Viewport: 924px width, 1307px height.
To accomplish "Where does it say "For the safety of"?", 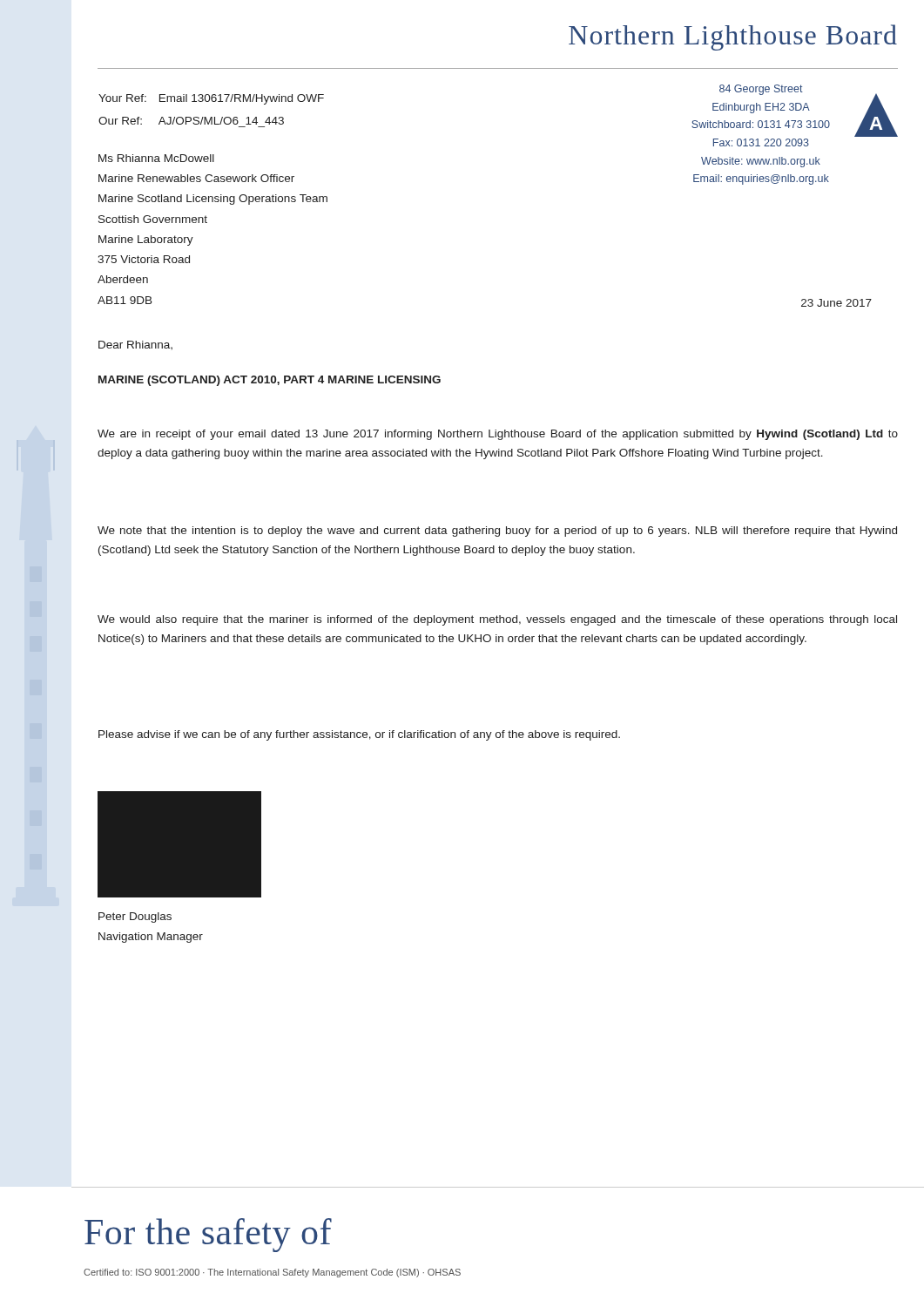I will 208,1232.
